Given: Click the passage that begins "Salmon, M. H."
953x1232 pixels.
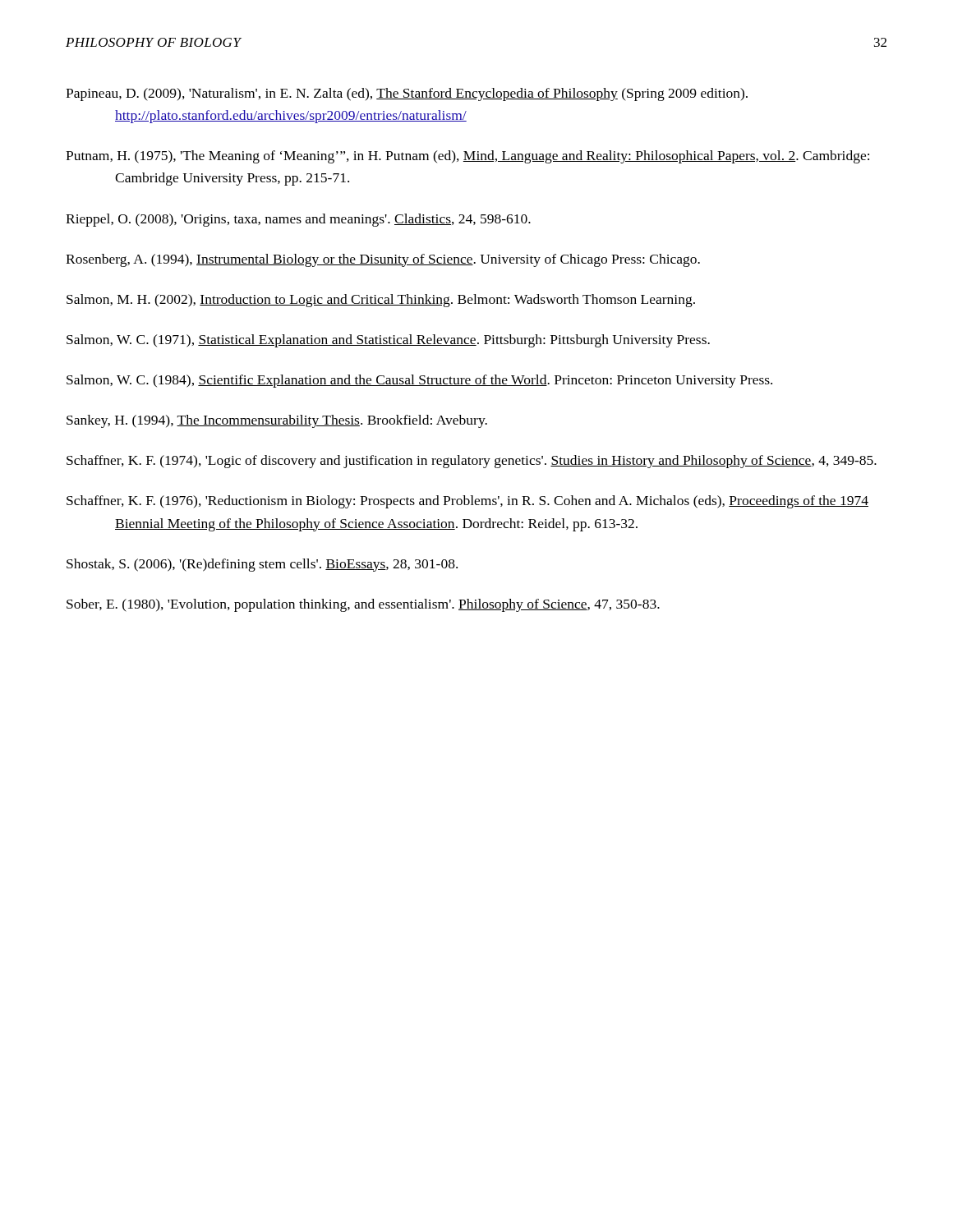Looking at the screenshot, I should tap(381, 299).
